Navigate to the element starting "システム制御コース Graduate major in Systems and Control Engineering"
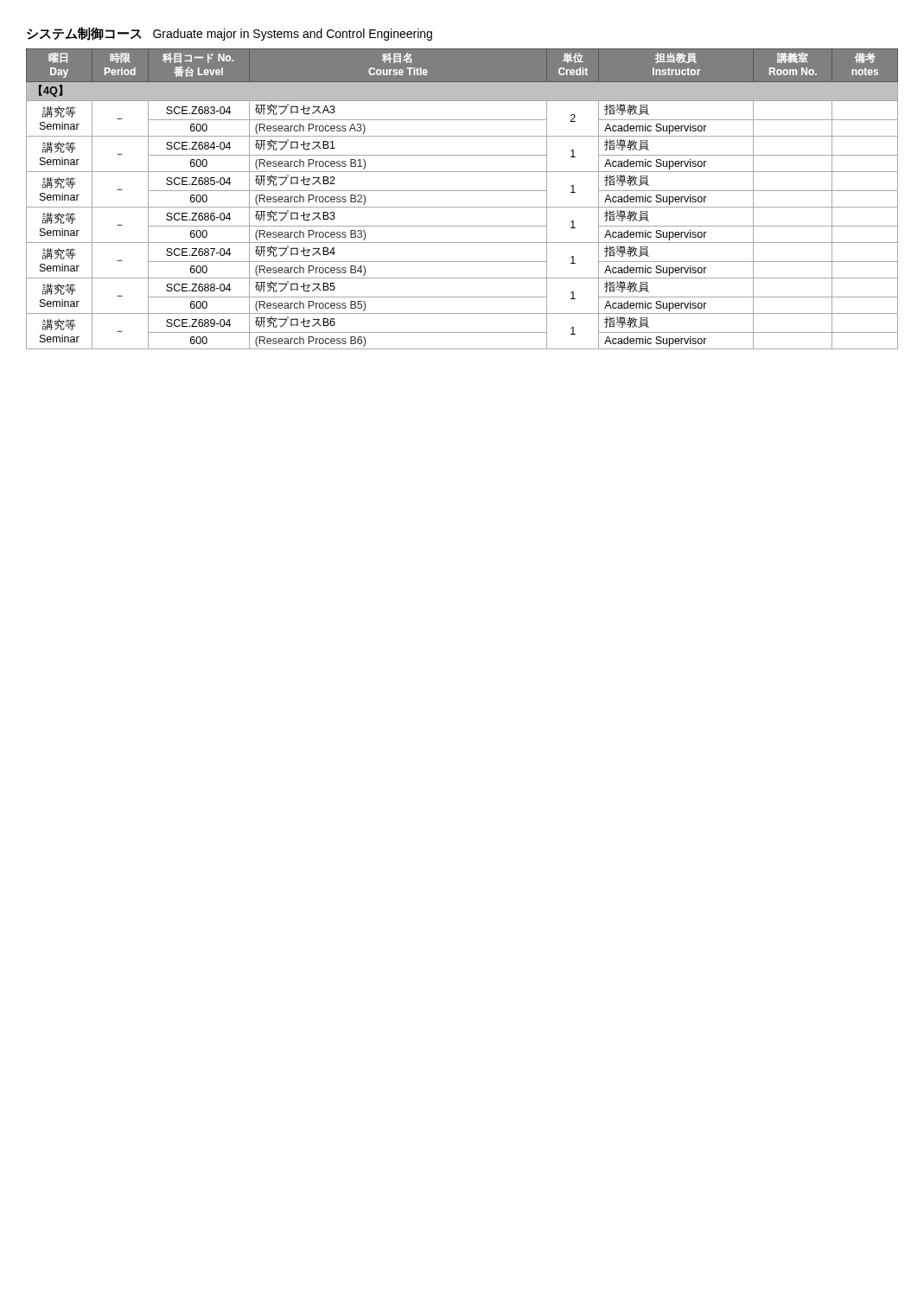The width and height of the screenshot is (924, 1297). click(x=229, y=33)
